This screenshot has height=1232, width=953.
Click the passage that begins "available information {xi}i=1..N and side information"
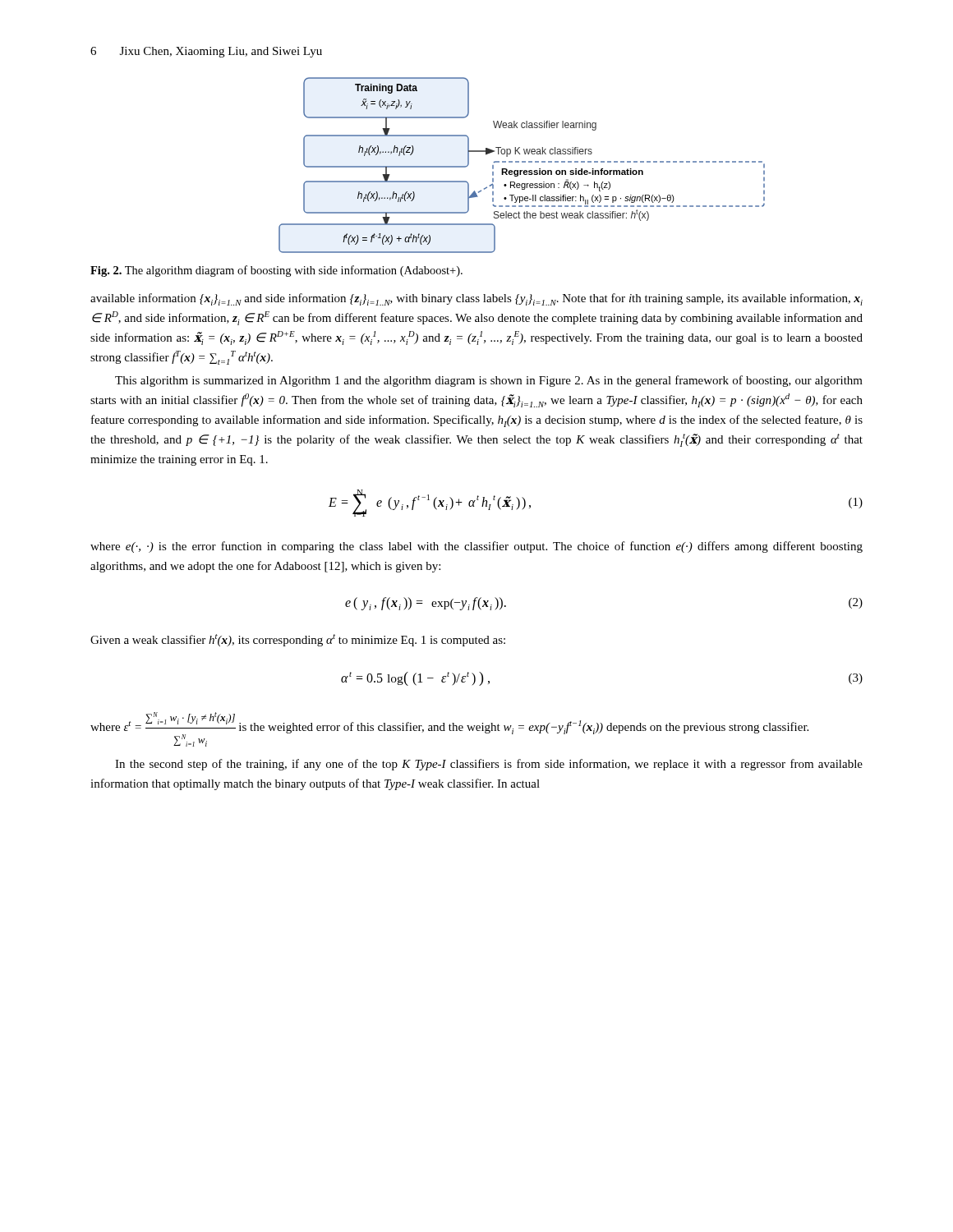point(476,327)
